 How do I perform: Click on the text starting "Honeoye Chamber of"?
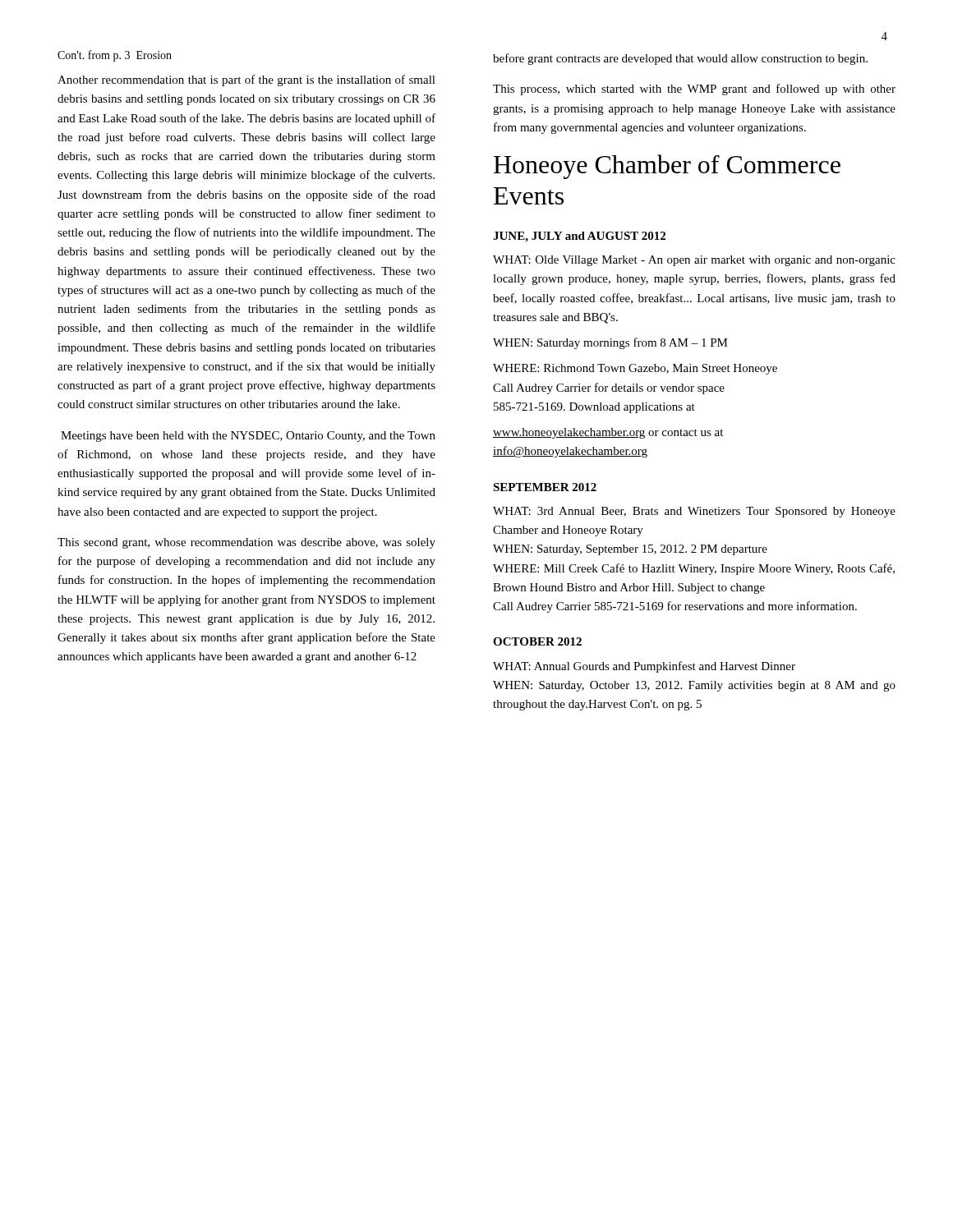[x=694, y=180]
